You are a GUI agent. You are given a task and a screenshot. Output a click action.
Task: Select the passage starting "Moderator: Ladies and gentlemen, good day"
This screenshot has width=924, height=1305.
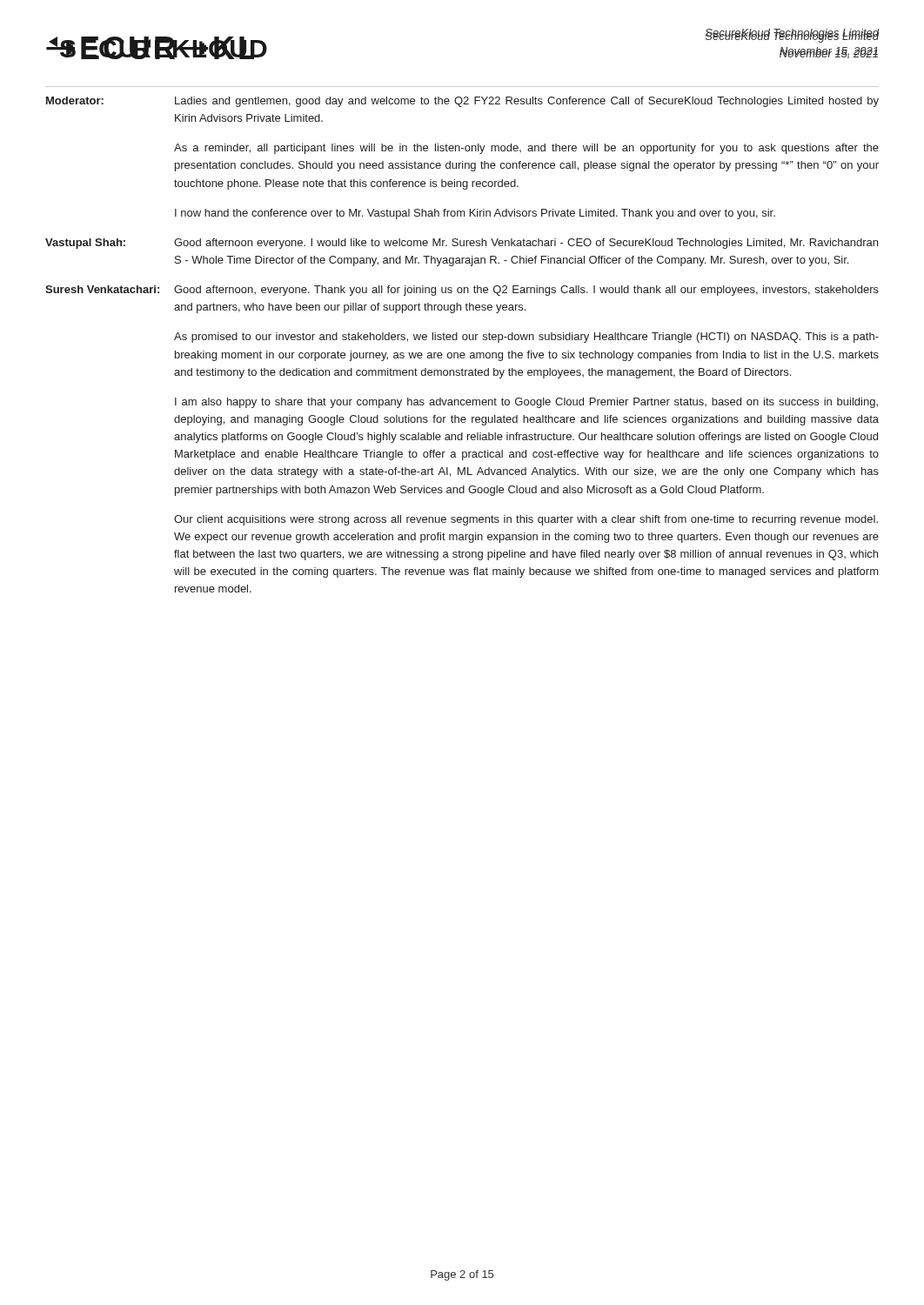click(x=462, y=157)
